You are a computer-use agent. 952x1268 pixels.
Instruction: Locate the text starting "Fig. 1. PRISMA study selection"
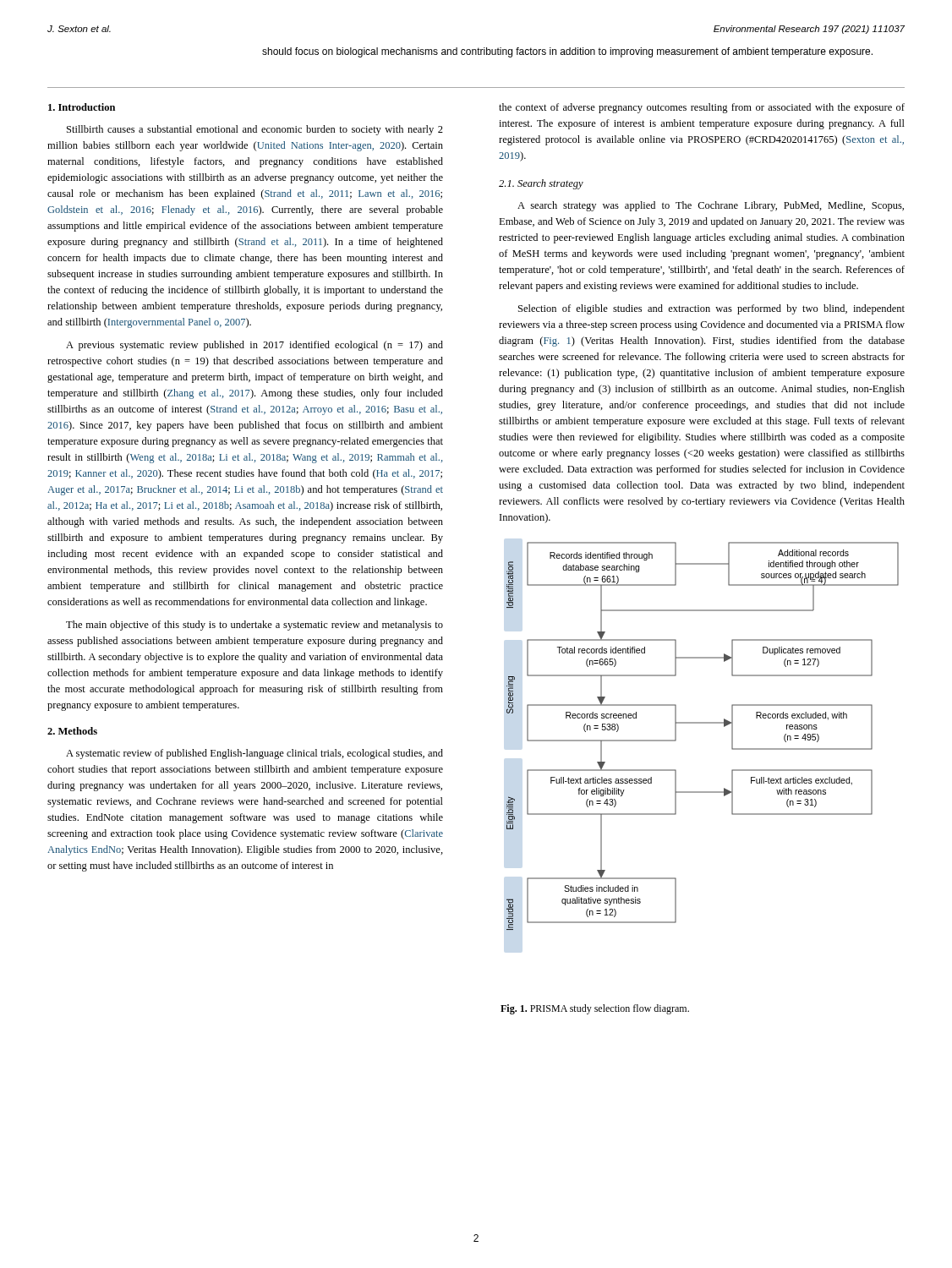pyautogui.click(x=595, y=1009)
